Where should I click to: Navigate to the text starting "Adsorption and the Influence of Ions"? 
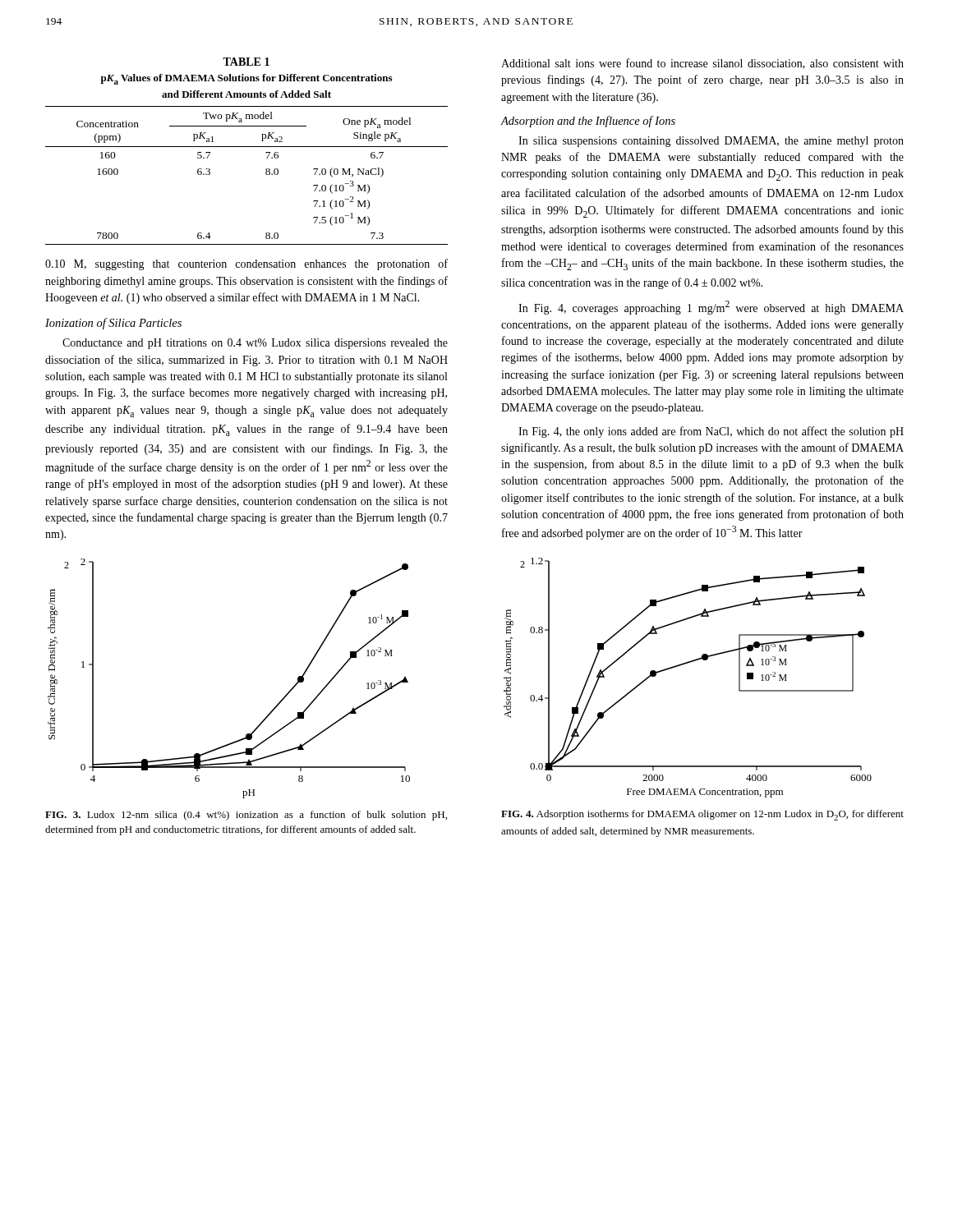point(588,121)
